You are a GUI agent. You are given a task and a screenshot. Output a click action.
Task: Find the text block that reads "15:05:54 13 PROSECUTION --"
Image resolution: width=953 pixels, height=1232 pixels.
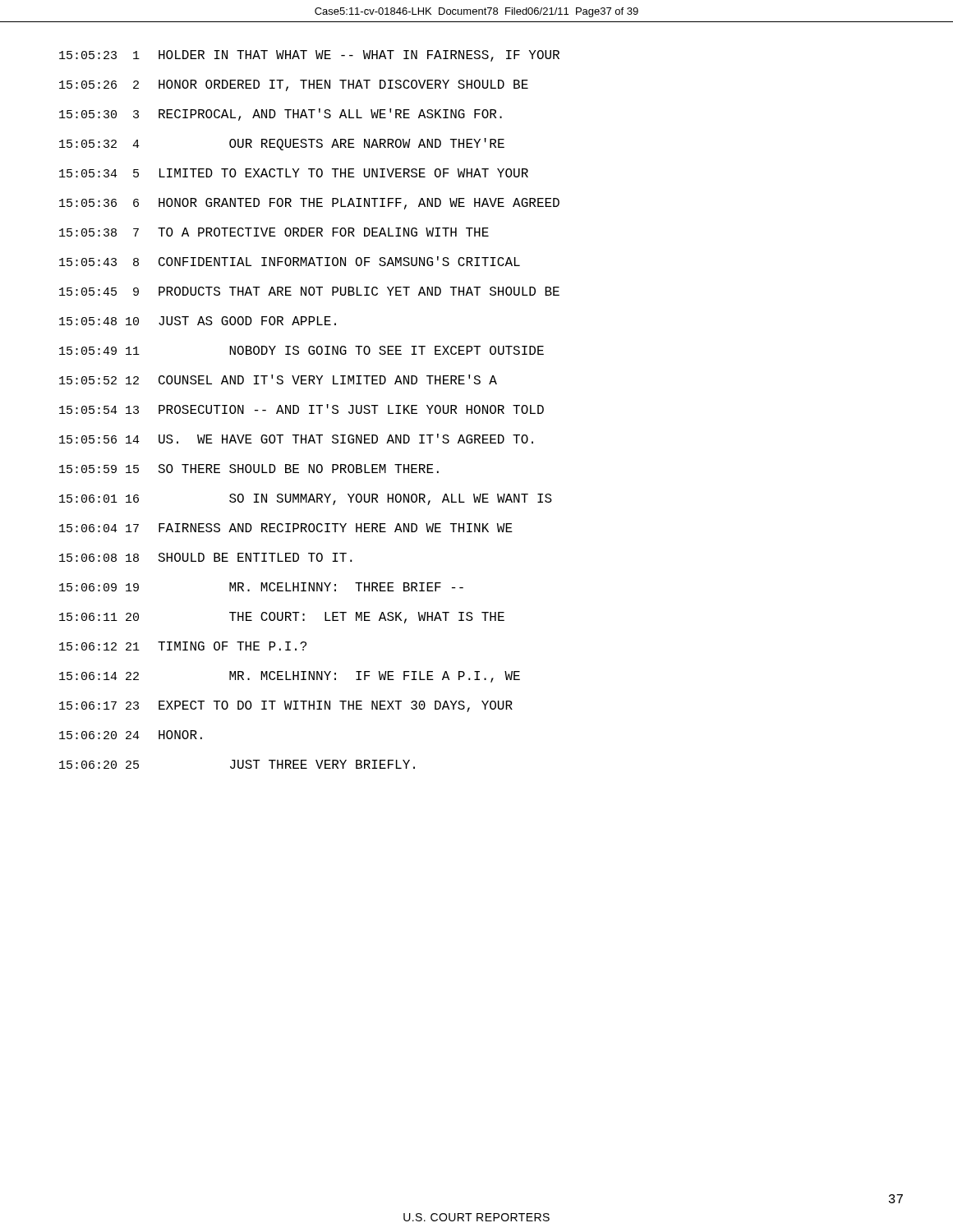point(476,411)
